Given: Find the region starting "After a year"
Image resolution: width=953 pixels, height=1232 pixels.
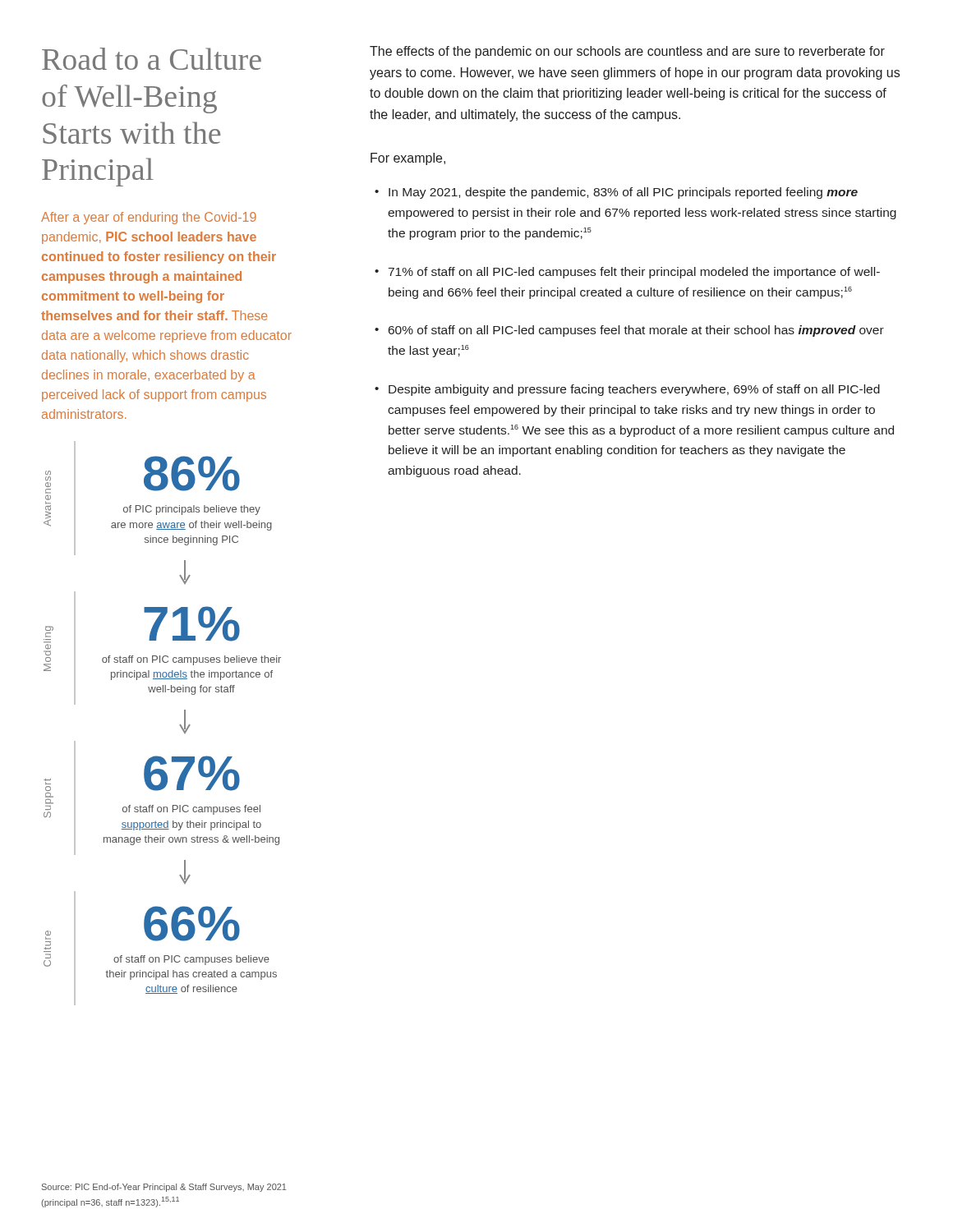Looking at the screenshot, I should click(x=168, y=317).
